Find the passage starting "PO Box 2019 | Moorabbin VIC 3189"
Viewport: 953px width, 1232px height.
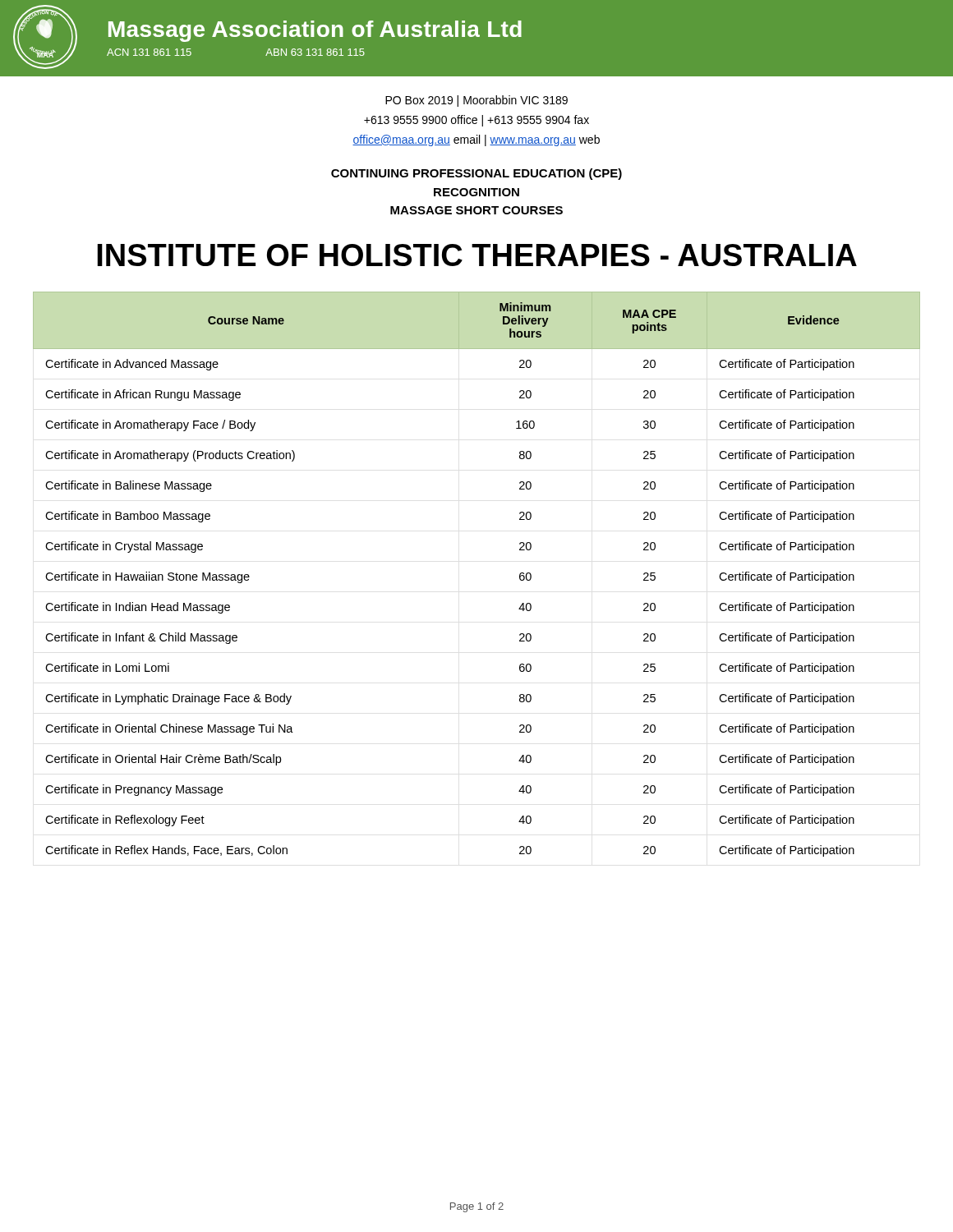(x=476, y=120)
